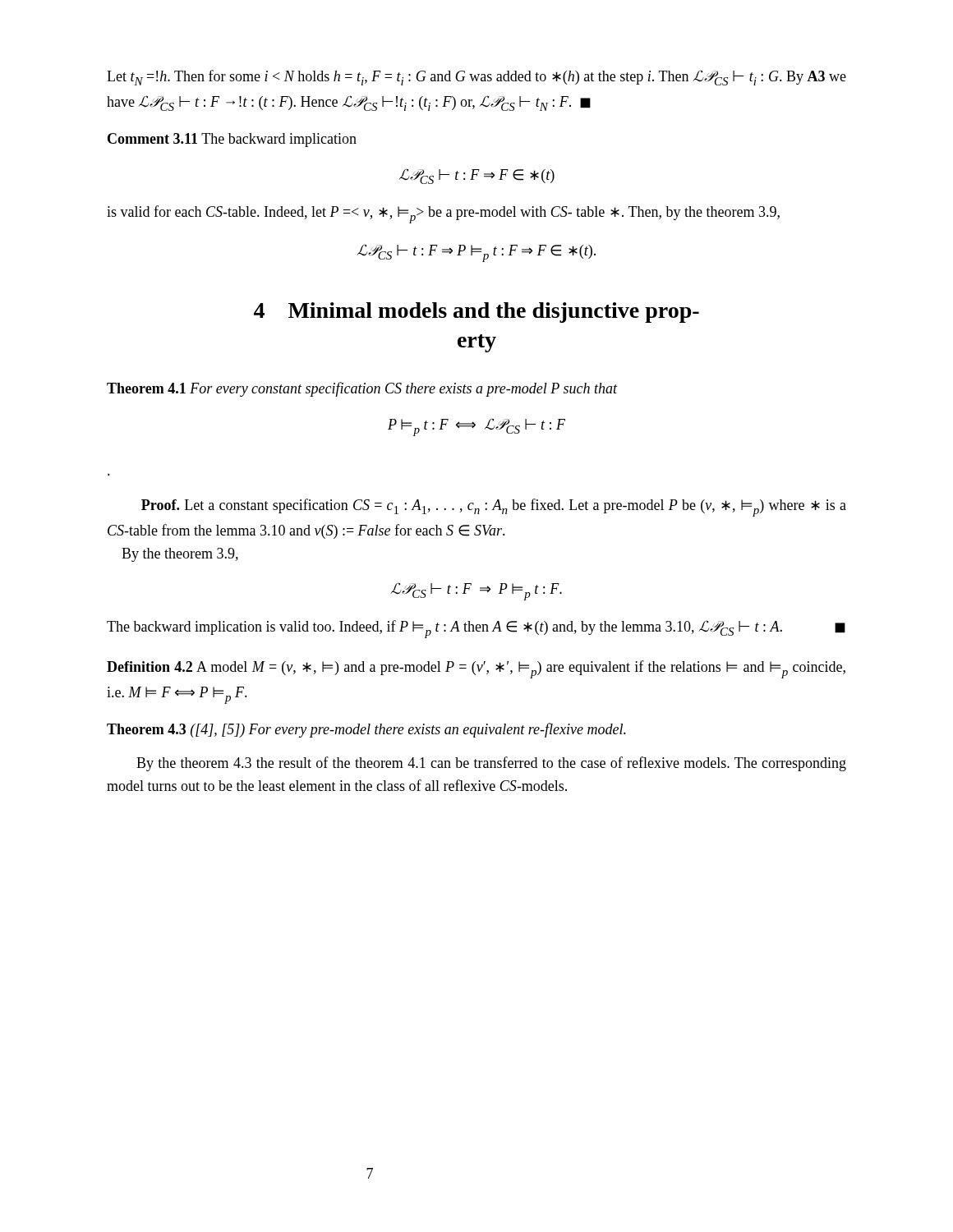Screen dimensions: 1232x953
Task: Point to the block beginning "Comment 3.11 The"
Action: pyautogui.click(x=232, y=139)
